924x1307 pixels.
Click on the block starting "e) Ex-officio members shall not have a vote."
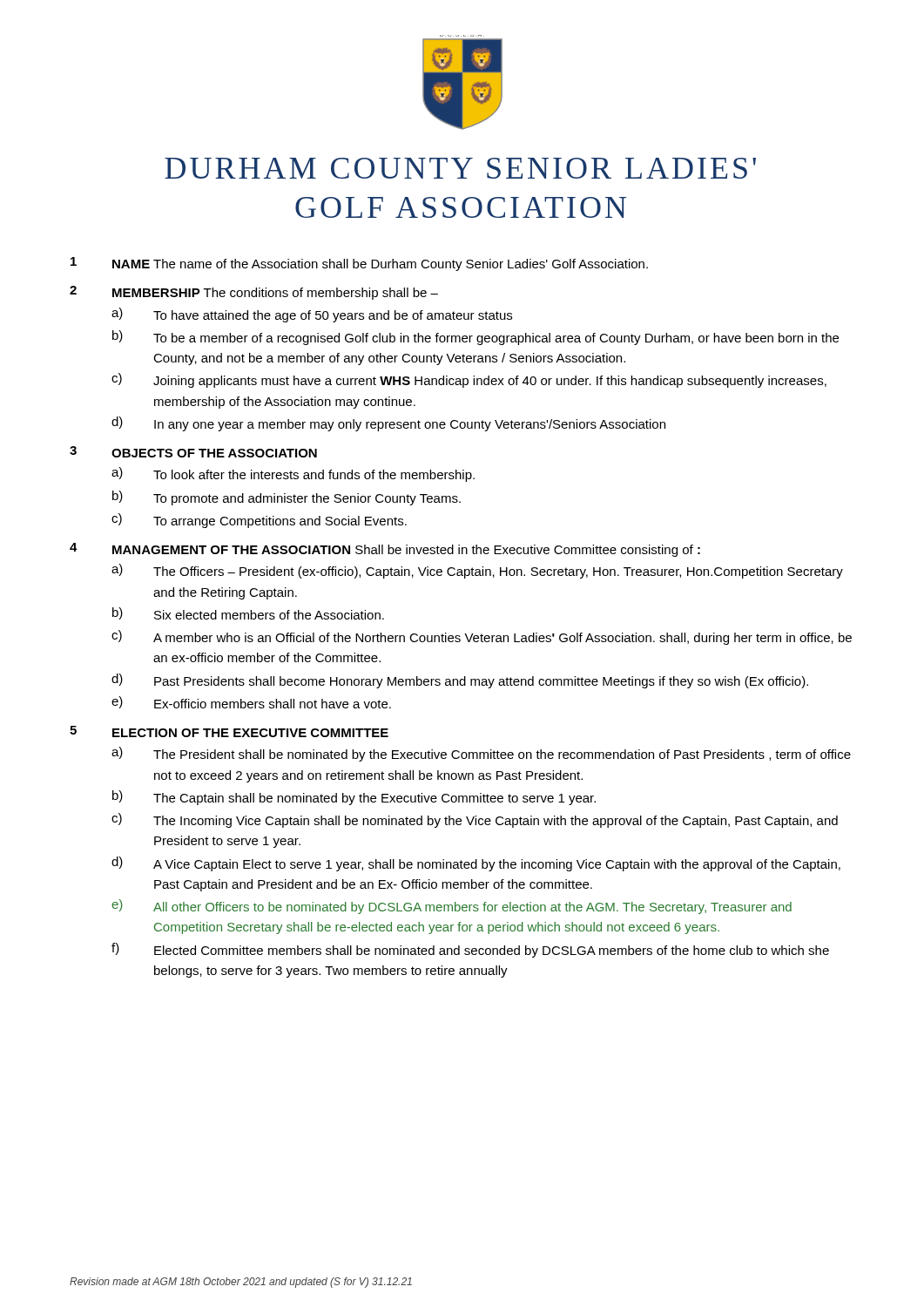[251, 702]
